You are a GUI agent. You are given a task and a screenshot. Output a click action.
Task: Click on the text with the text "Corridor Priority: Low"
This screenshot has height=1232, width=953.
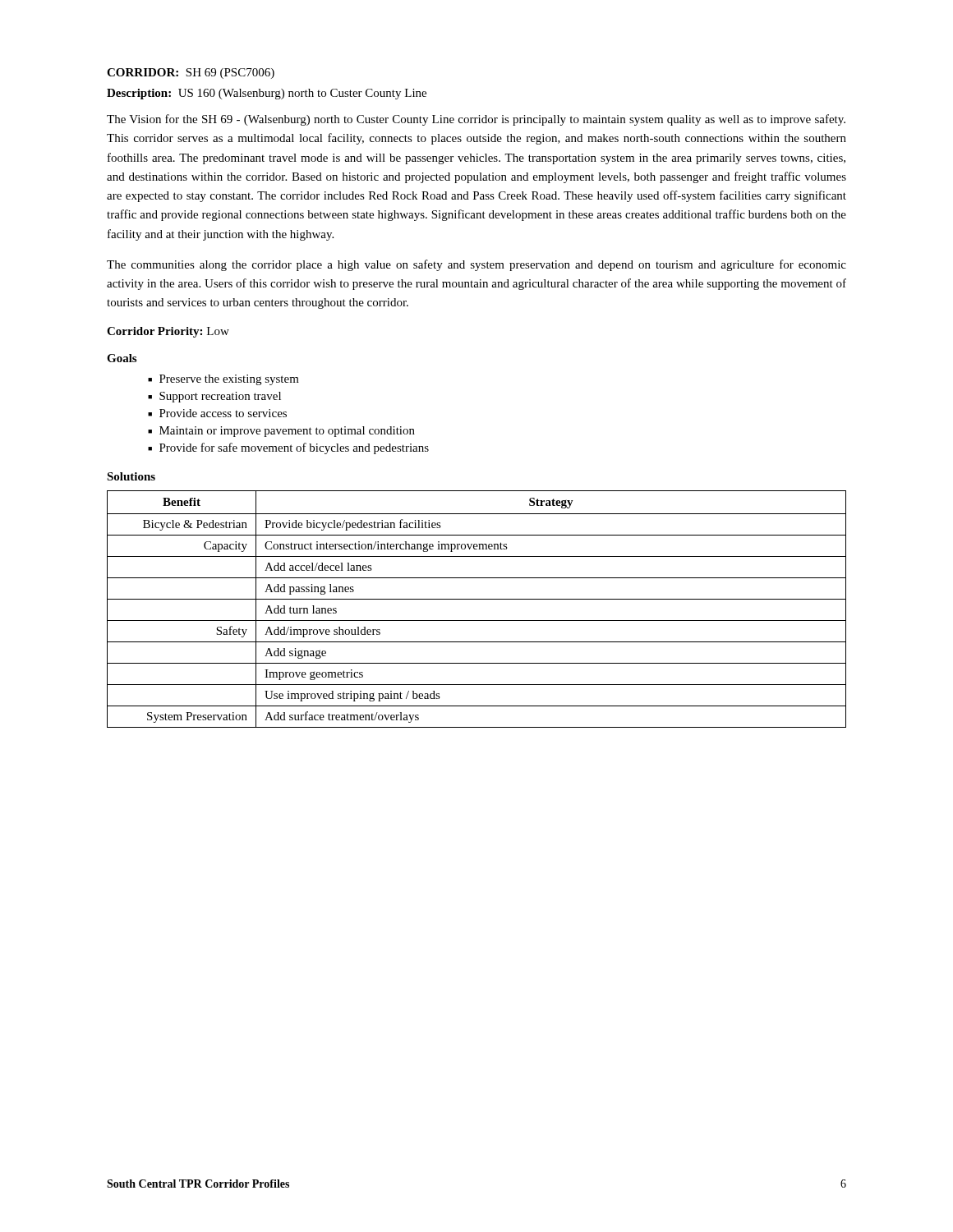pos(168,331)
